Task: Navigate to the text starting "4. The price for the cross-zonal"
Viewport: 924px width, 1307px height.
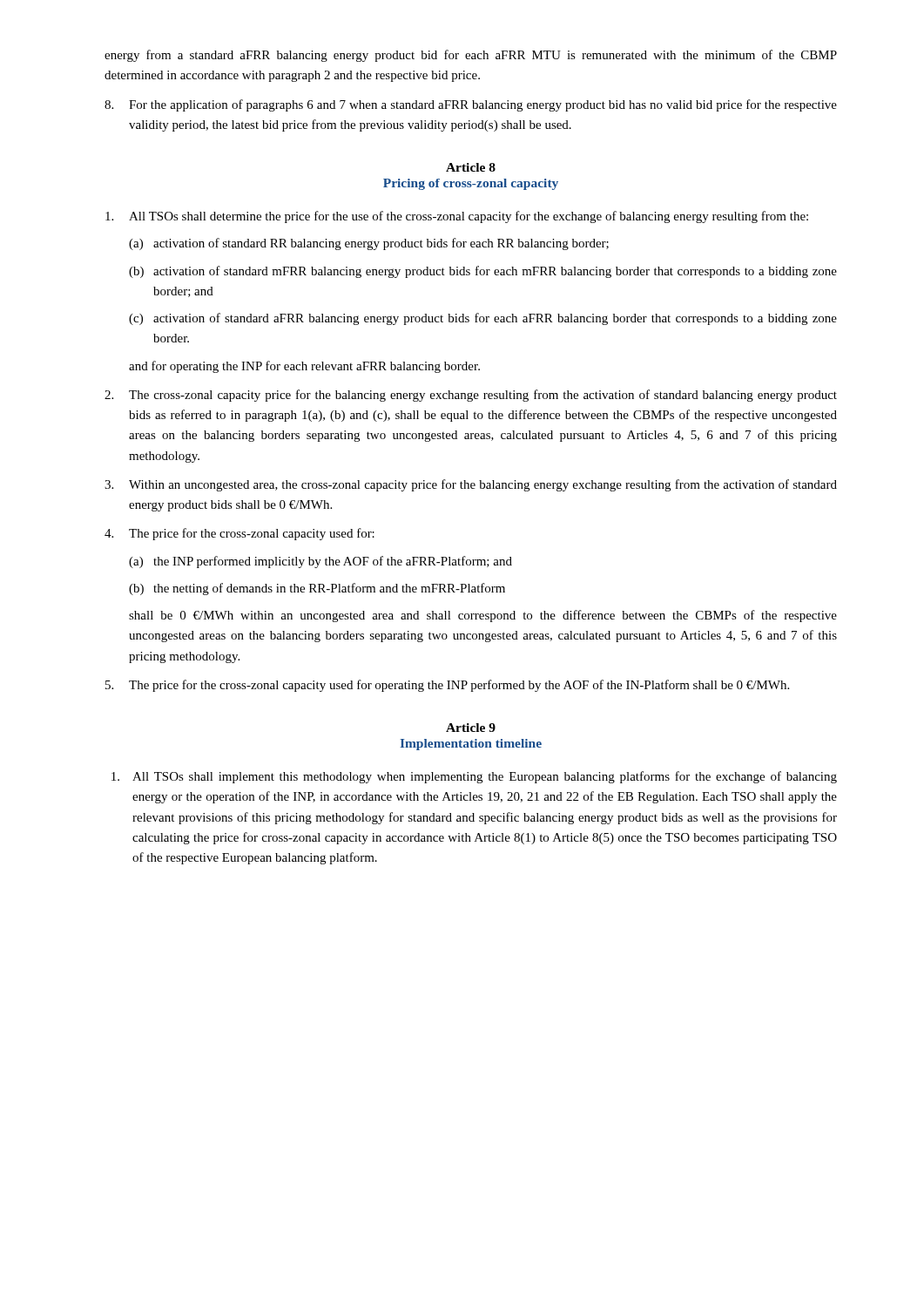Action: pos(471,595)
